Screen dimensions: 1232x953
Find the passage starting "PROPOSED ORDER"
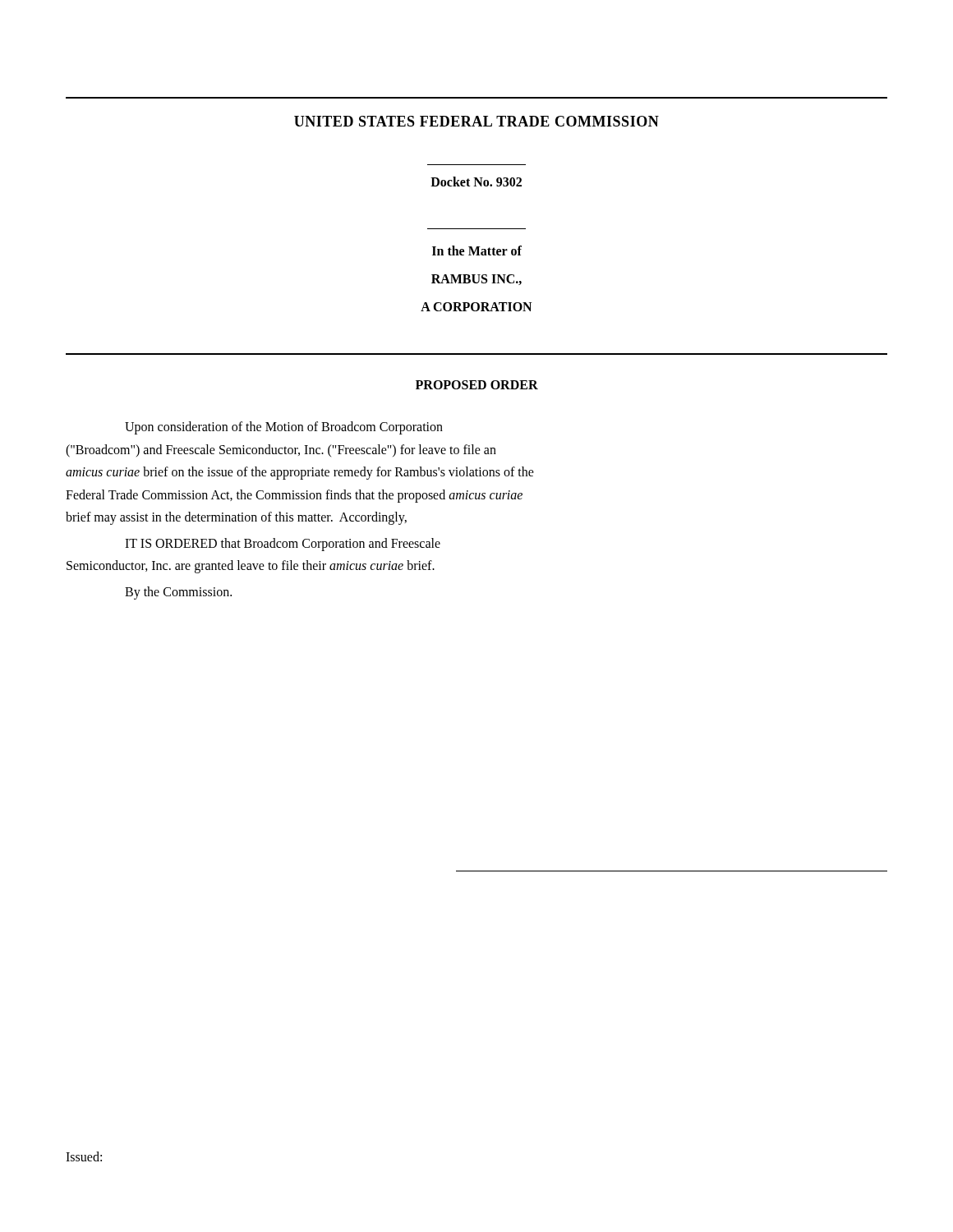tap(476, 385)
